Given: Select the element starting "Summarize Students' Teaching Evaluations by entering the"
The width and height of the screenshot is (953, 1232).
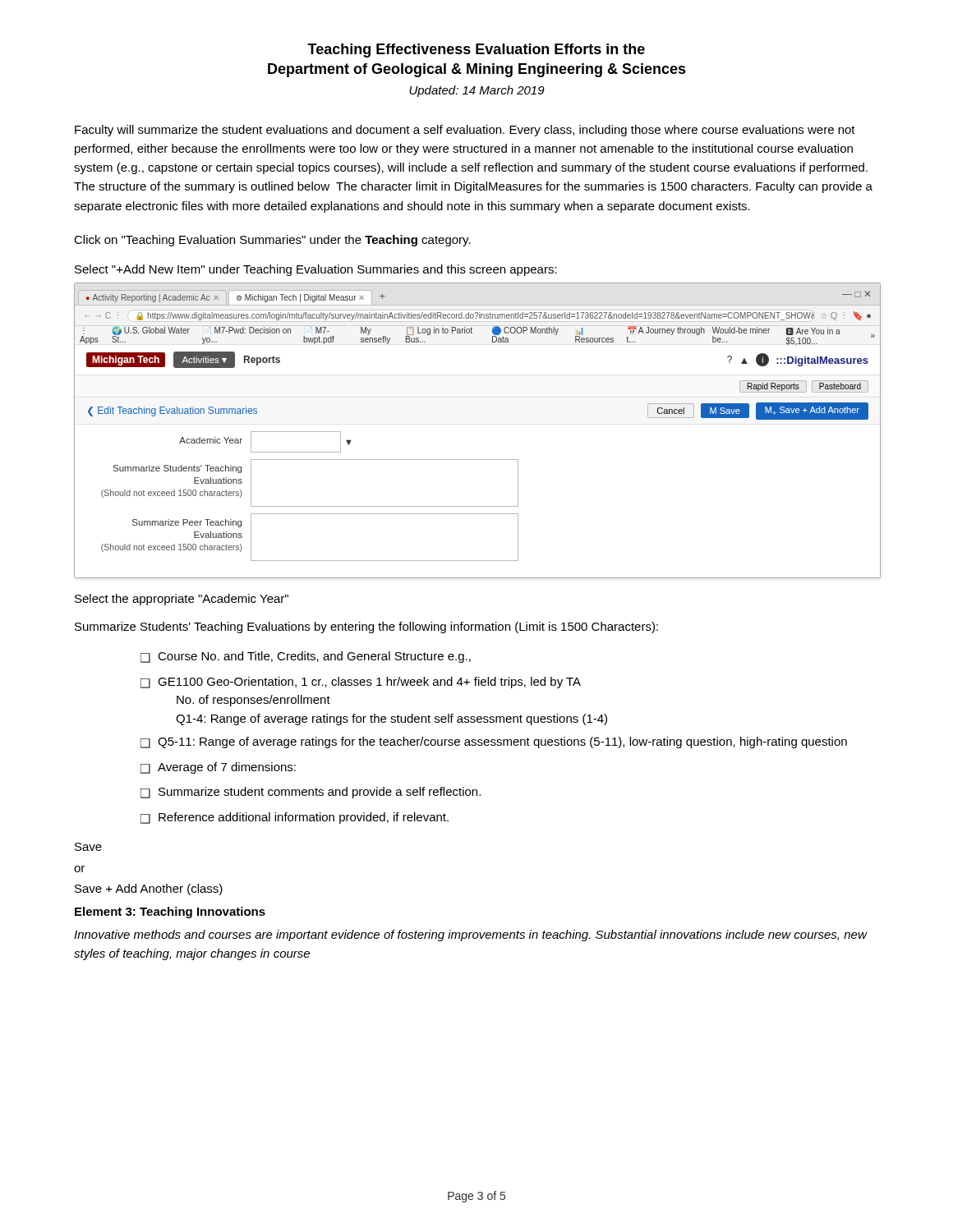Looking at the screenshot, I should pyautogui.click(x=366, y=626).
